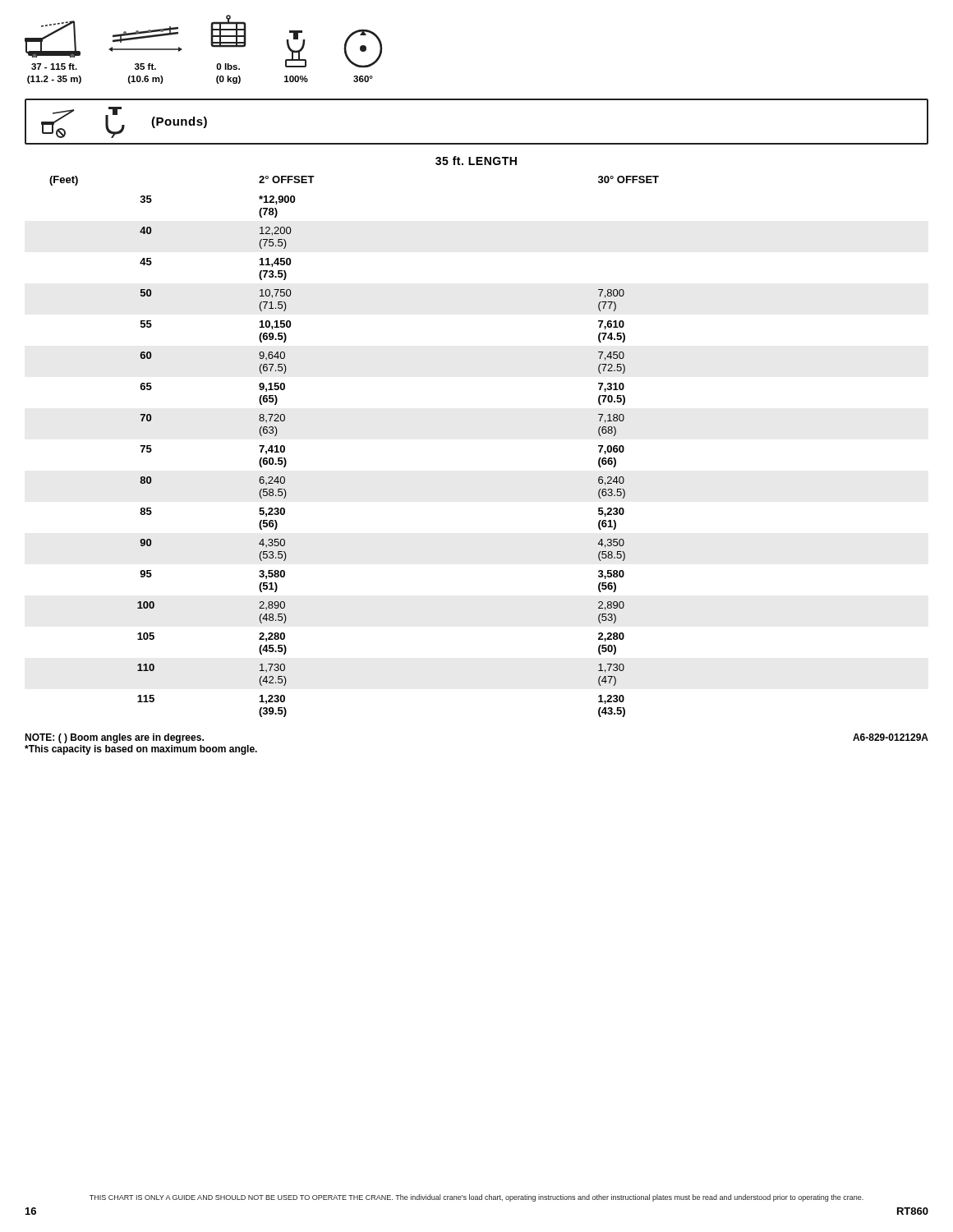
Task: Select a table
Action: (x=476, y=437)
